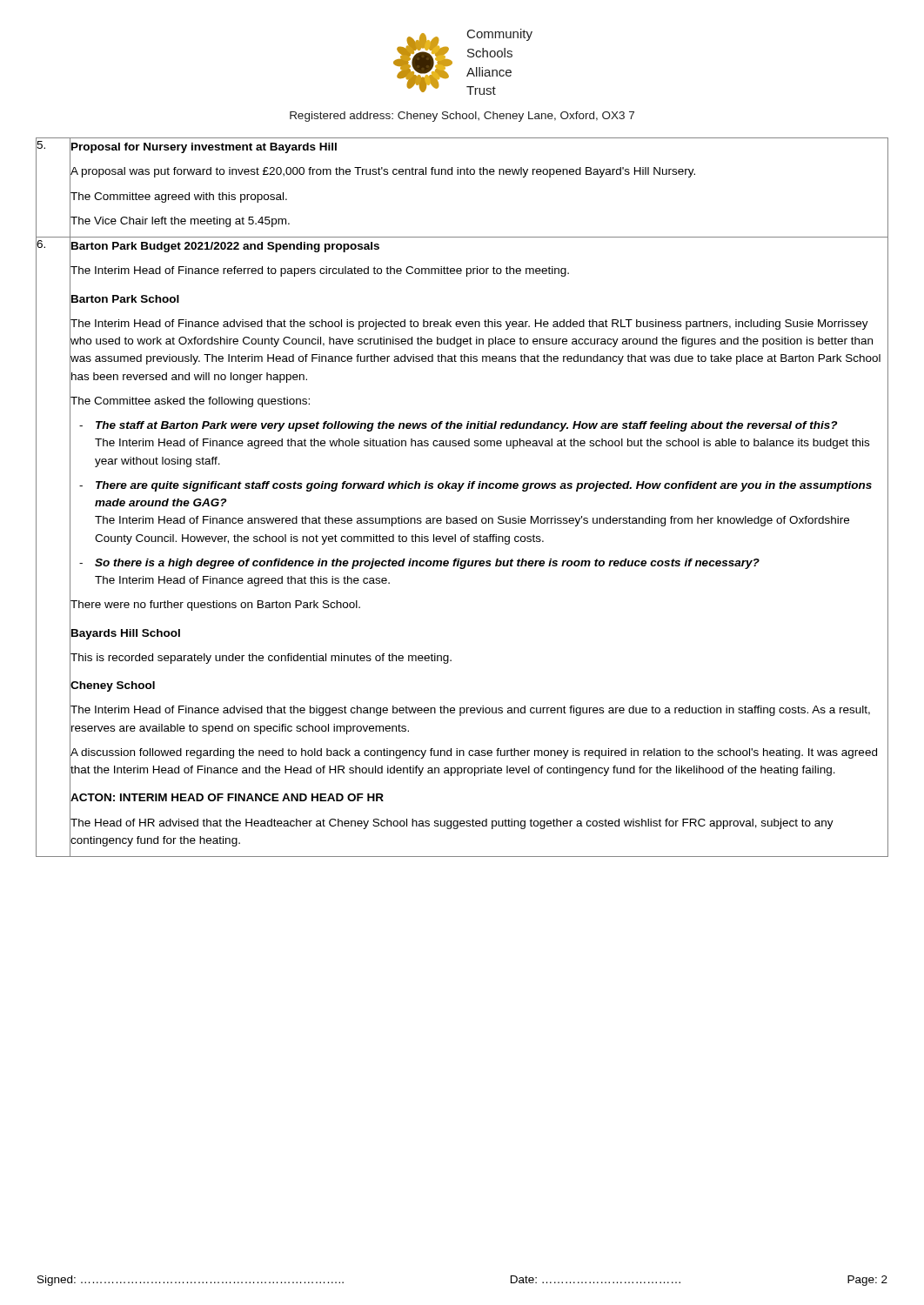Locate the text block containing "ACTON: INTERIM HEAD OF"

tap(479, 819)
